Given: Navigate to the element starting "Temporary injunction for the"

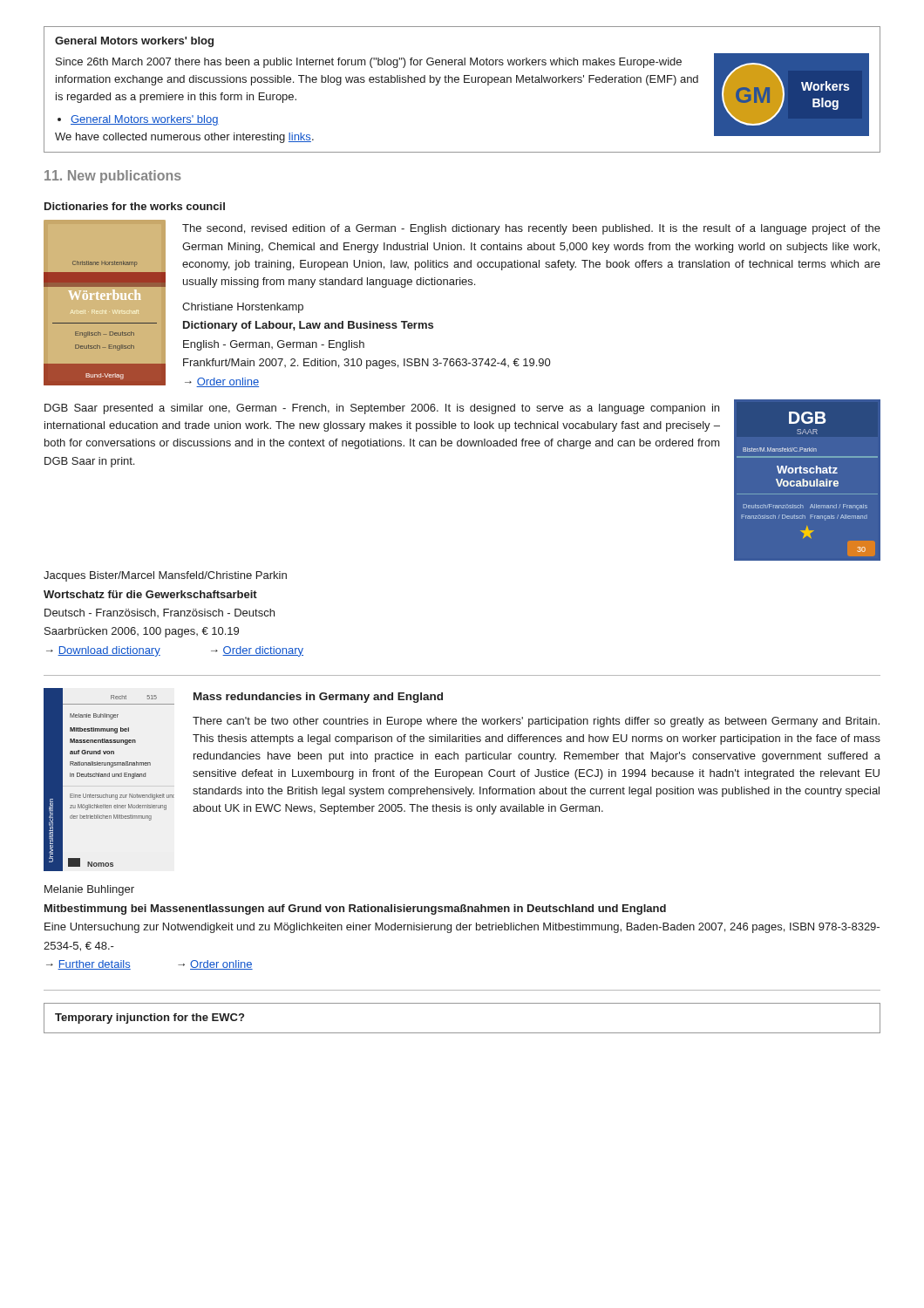Looking at the screenshot, I should [150, 1017].
